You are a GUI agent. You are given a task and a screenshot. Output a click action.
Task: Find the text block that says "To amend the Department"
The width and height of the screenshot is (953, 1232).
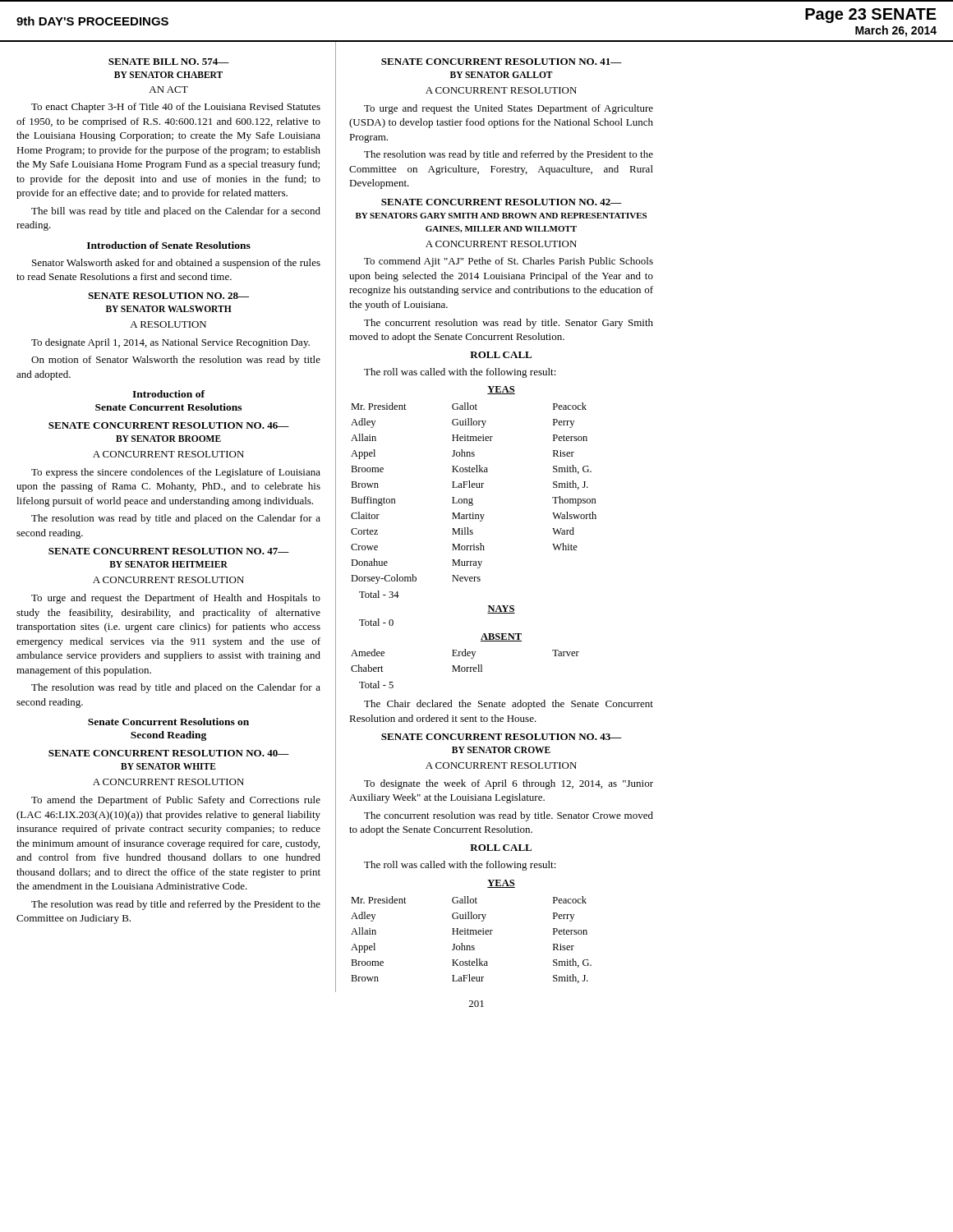tap(168, 843)
